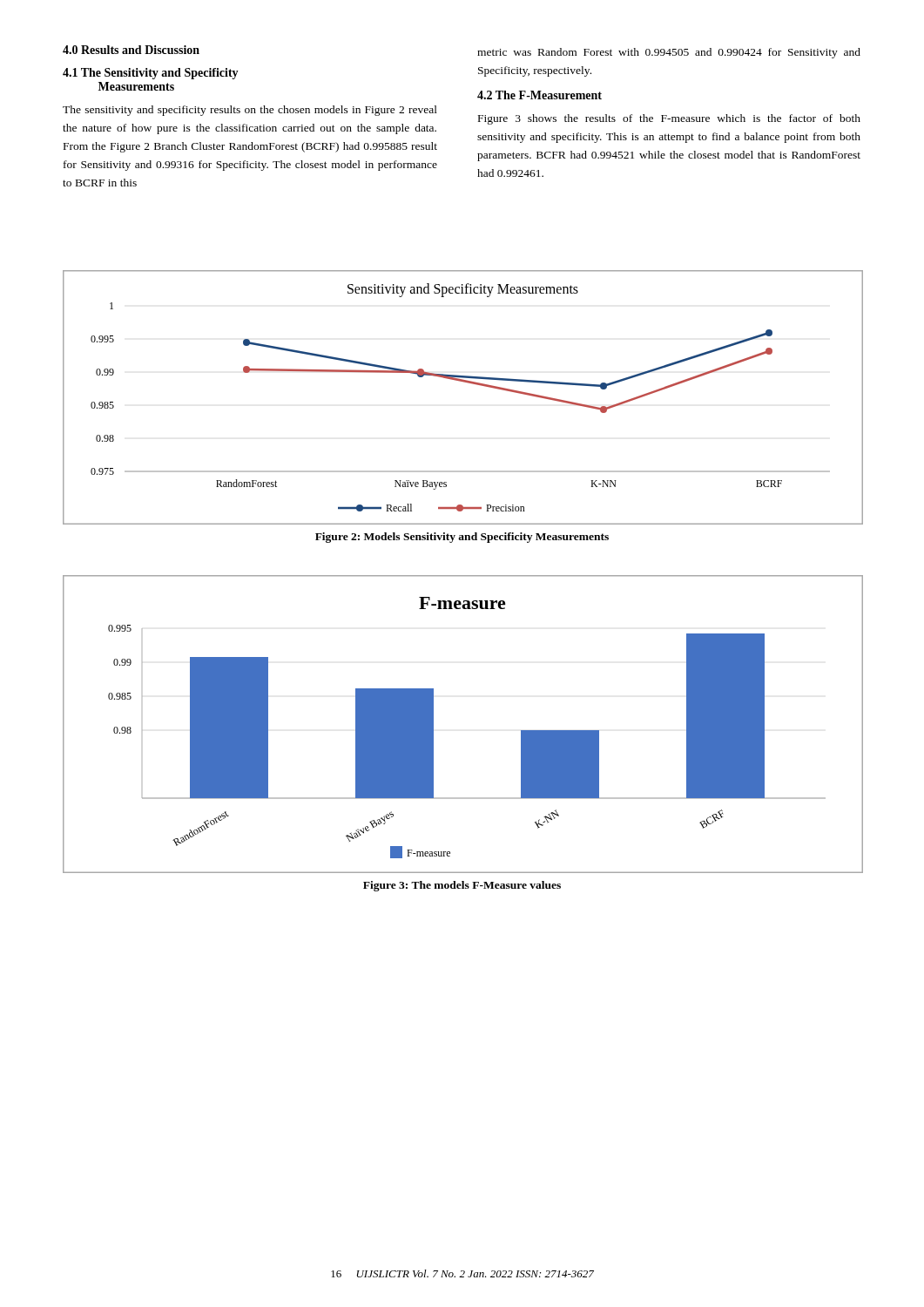
Task: Find the caption that says "Figure 3: The"
Action: (462, 885)
